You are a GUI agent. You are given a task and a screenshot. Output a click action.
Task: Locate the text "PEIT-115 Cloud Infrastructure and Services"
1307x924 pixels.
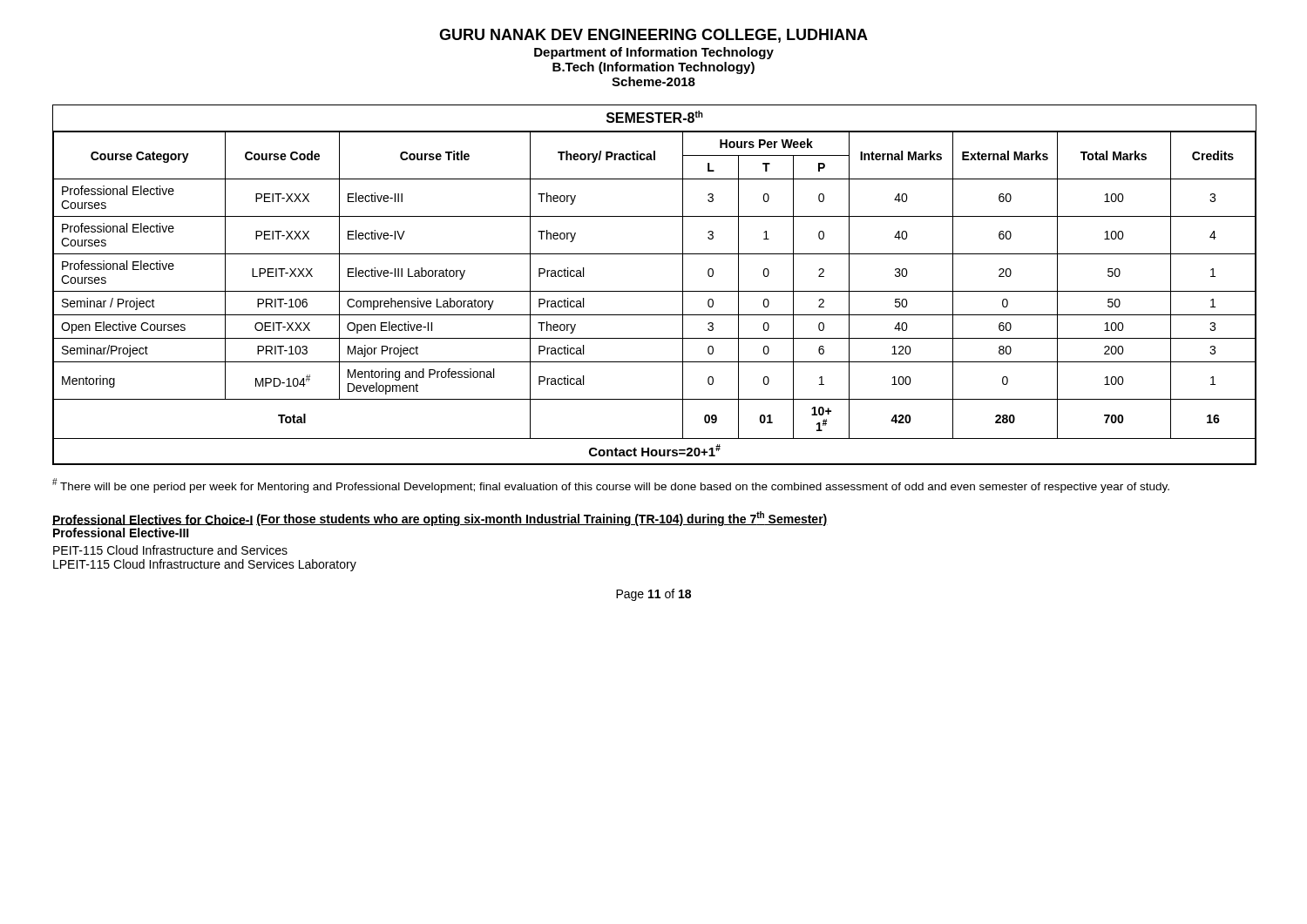click(x=170, y=551)
